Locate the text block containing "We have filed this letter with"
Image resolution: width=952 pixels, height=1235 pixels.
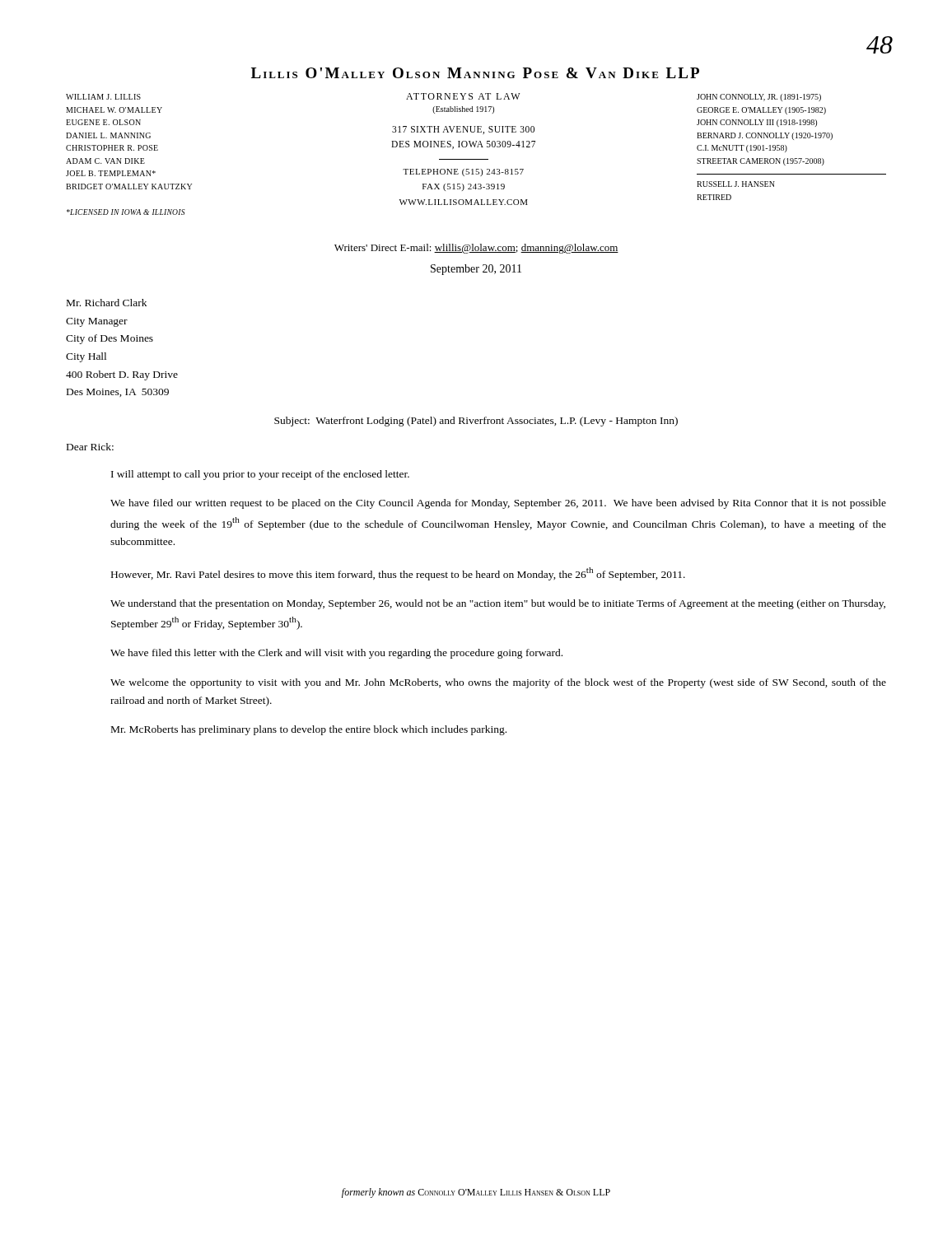coord(337,653)
